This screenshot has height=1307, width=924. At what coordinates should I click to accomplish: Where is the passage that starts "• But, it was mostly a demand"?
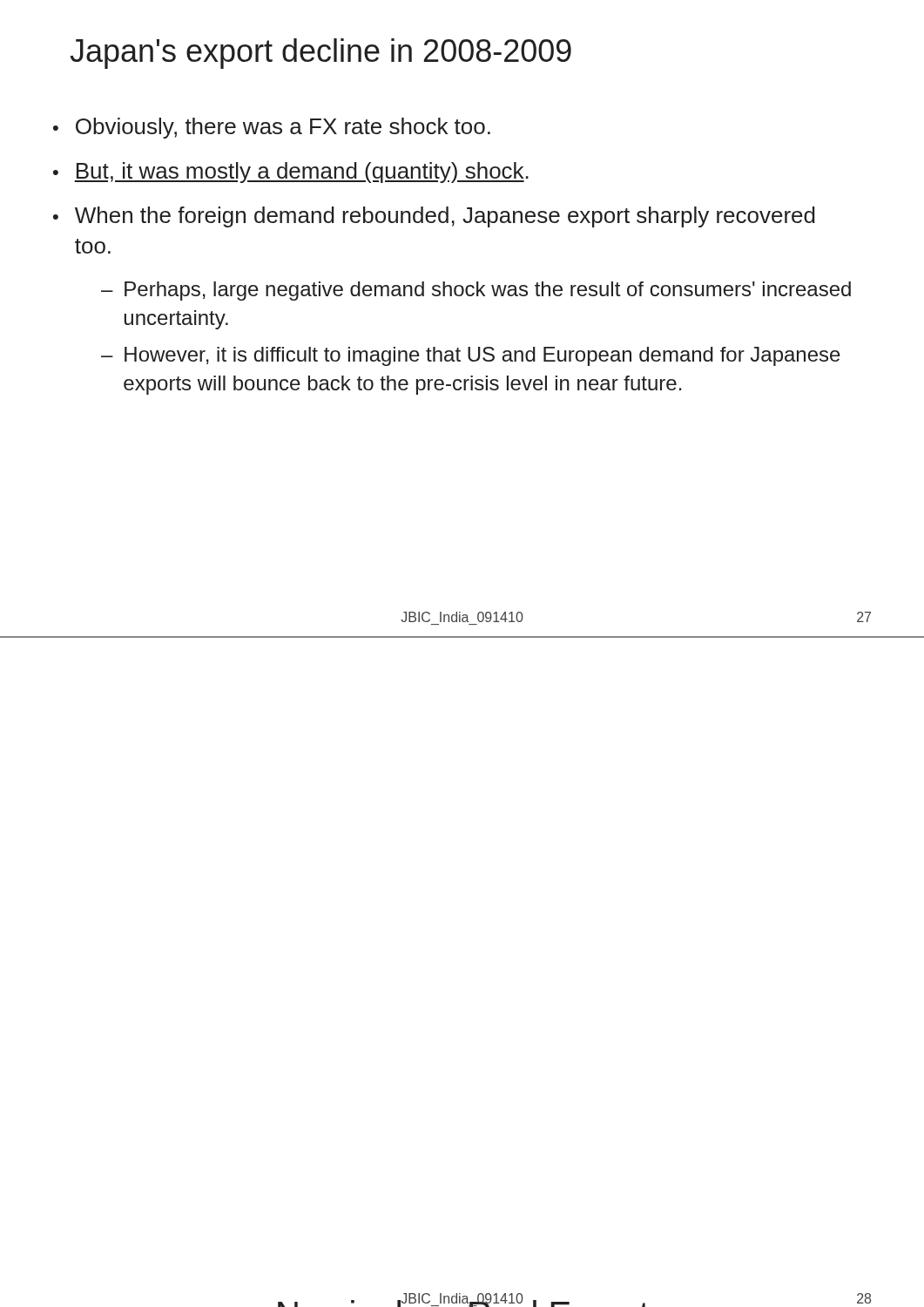[291, 171]
